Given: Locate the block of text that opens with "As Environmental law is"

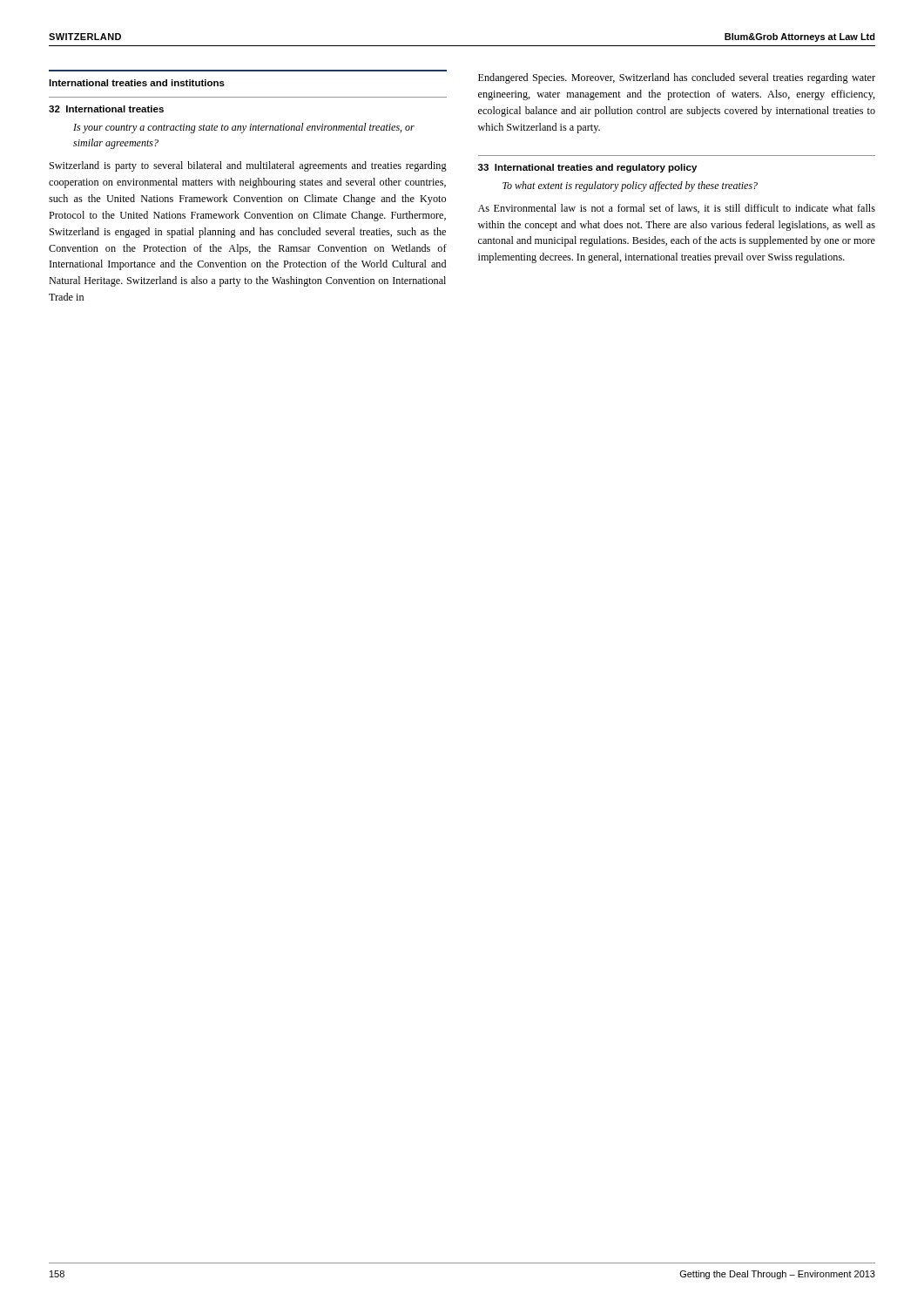Looking at the screenshot, I should click(x=676, y=233).
